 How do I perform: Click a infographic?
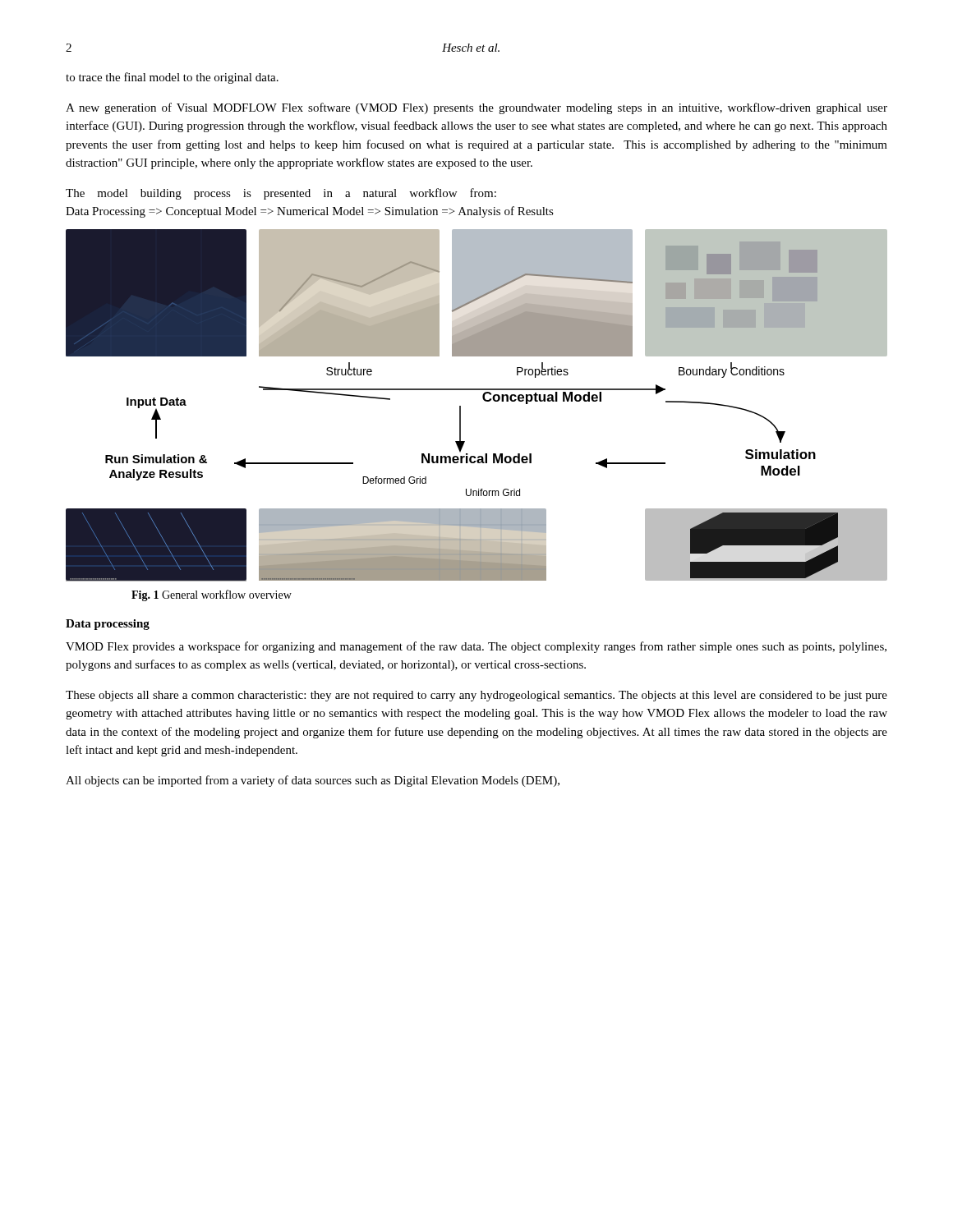476,407
